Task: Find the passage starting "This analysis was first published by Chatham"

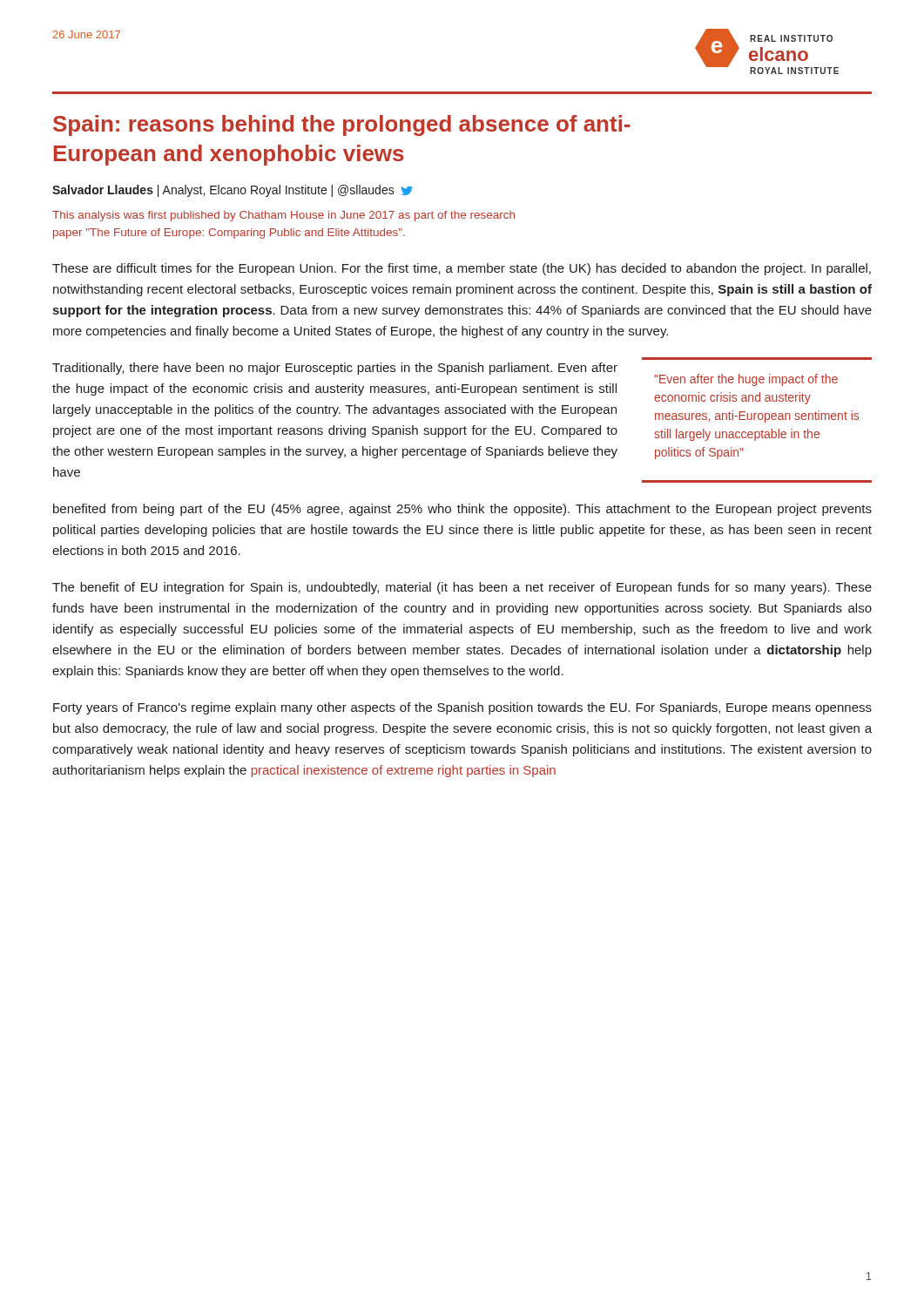Action: 284,224
